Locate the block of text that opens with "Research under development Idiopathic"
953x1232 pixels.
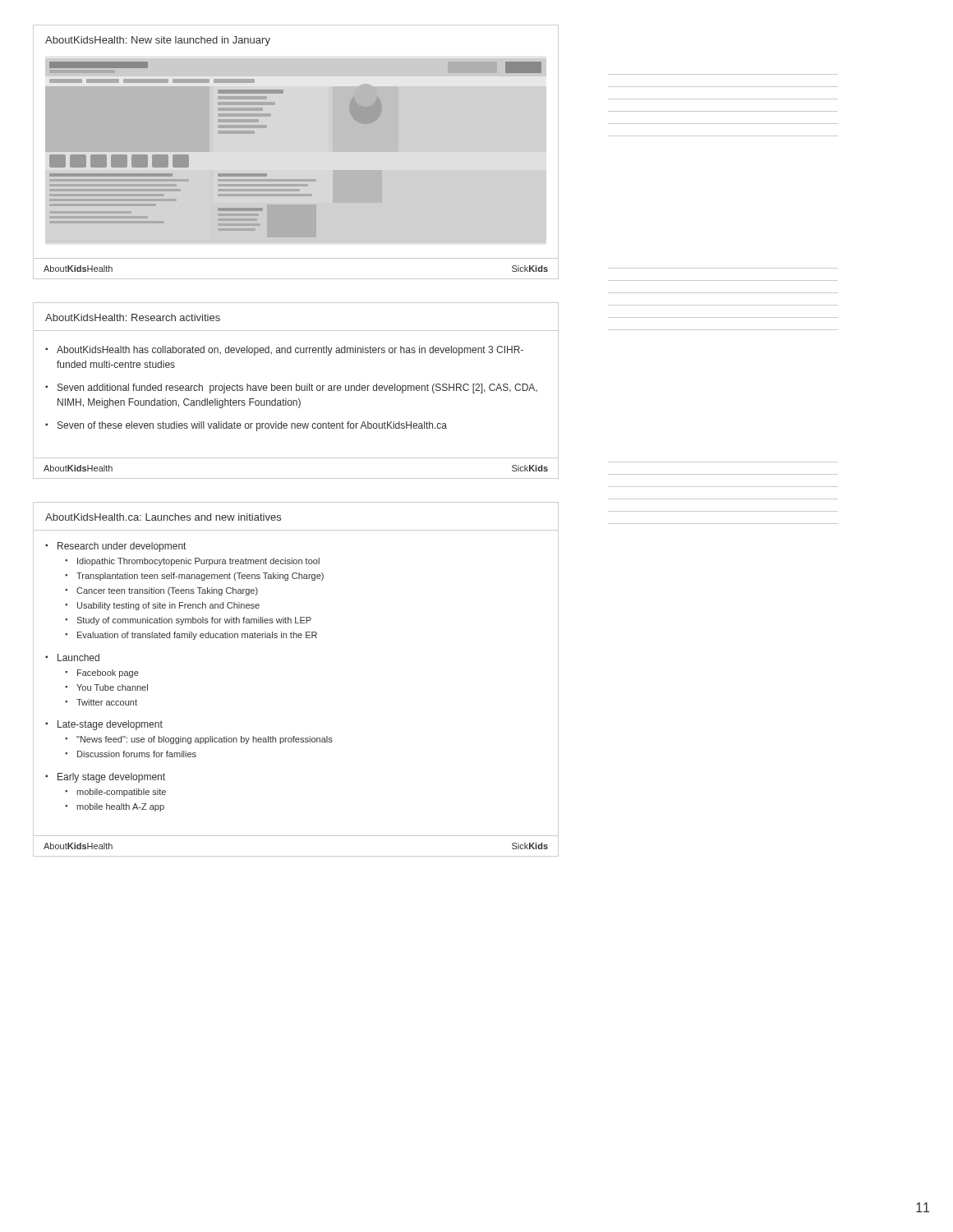[122, 547]
